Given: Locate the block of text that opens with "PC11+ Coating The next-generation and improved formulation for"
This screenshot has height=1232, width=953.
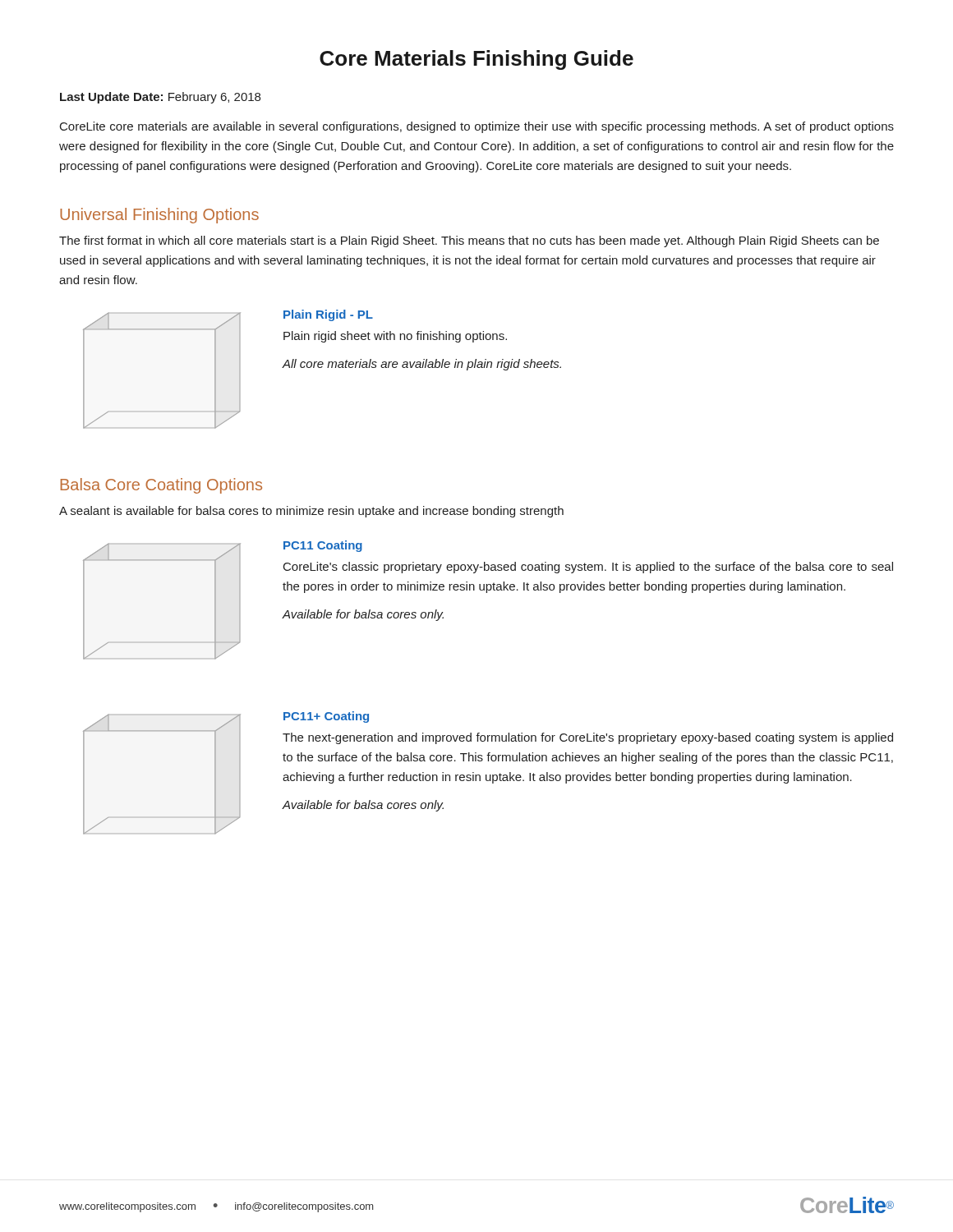Looking at the screenshot, I should pos(588,761).
